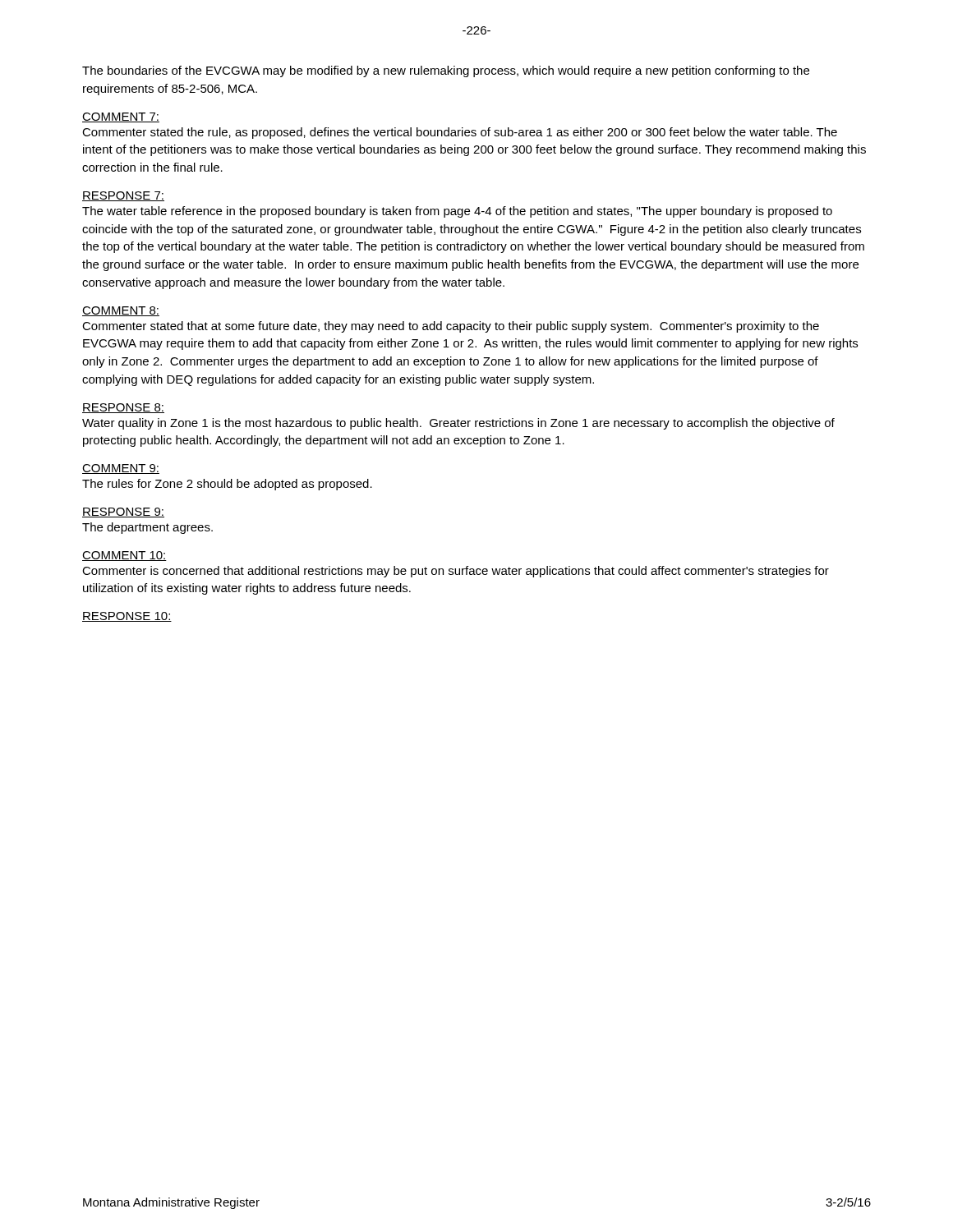Where does it say "The department agrees."?
Screen dimensions: 1232x953
(148, 527)
